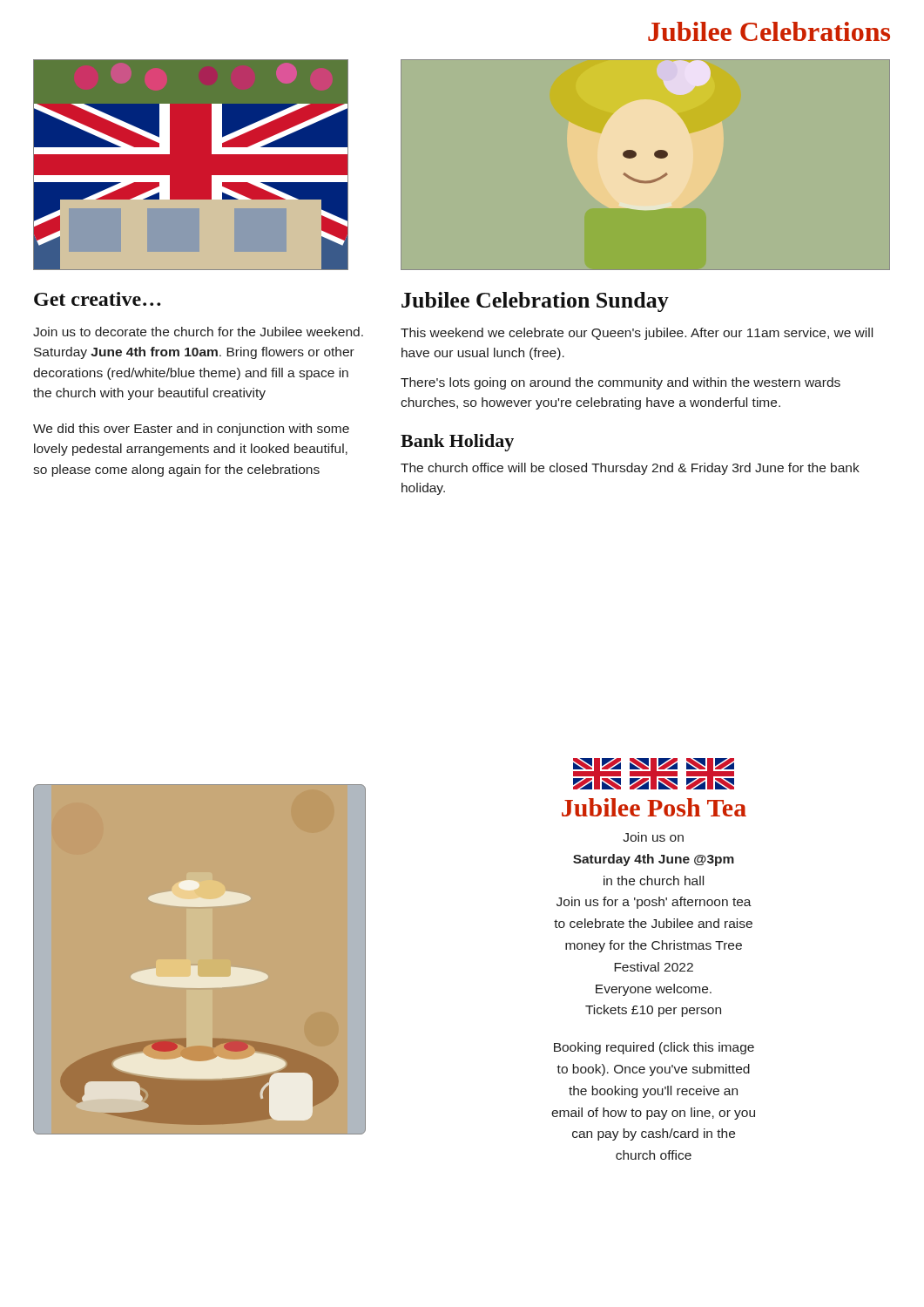Find the text block containing "This weekend we celebrate our Queen's jubilee. After"

pyautogui.click(x=644, y=367)
